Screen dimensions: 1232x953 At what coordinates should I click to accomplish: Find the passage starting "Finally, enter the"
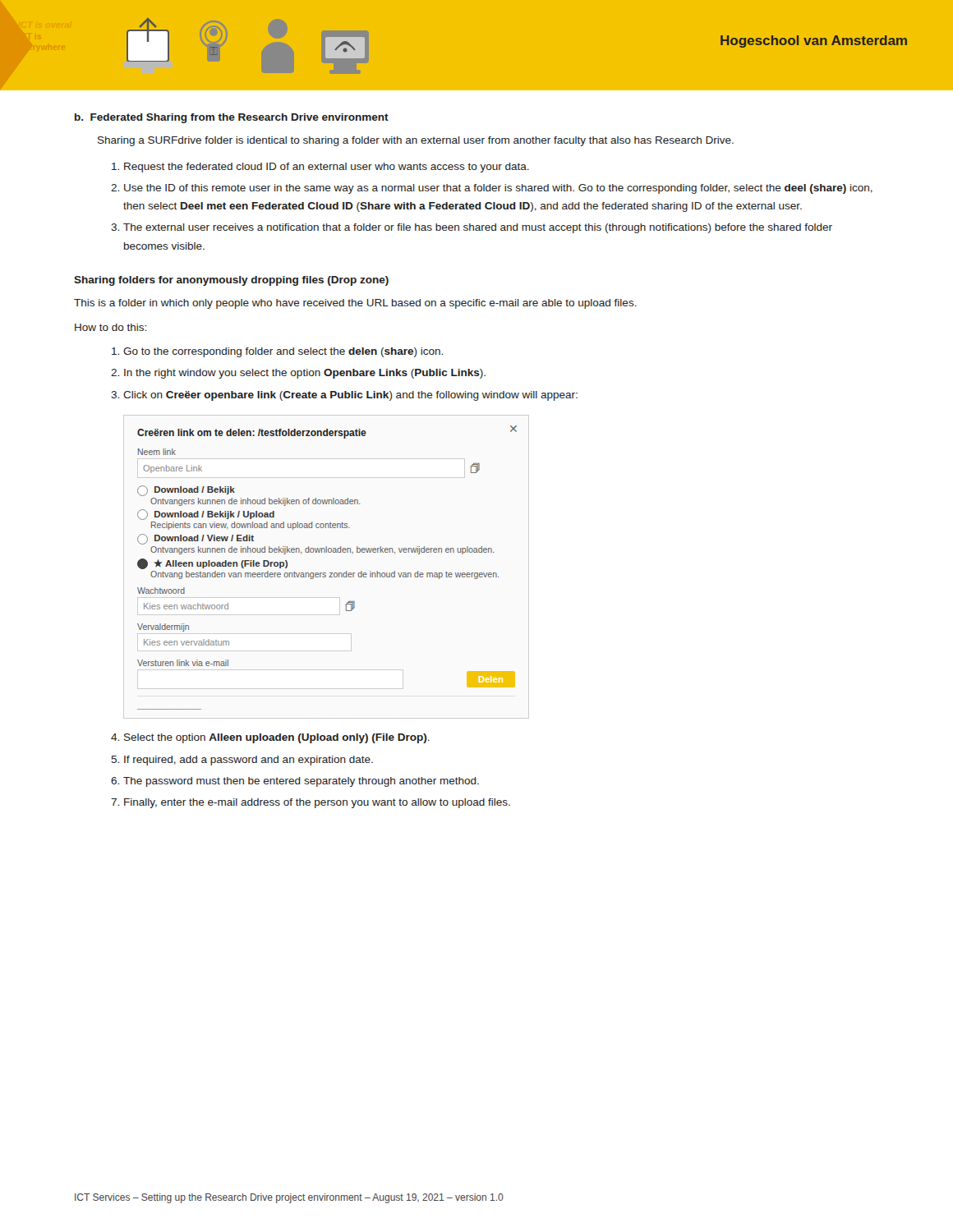317,802
